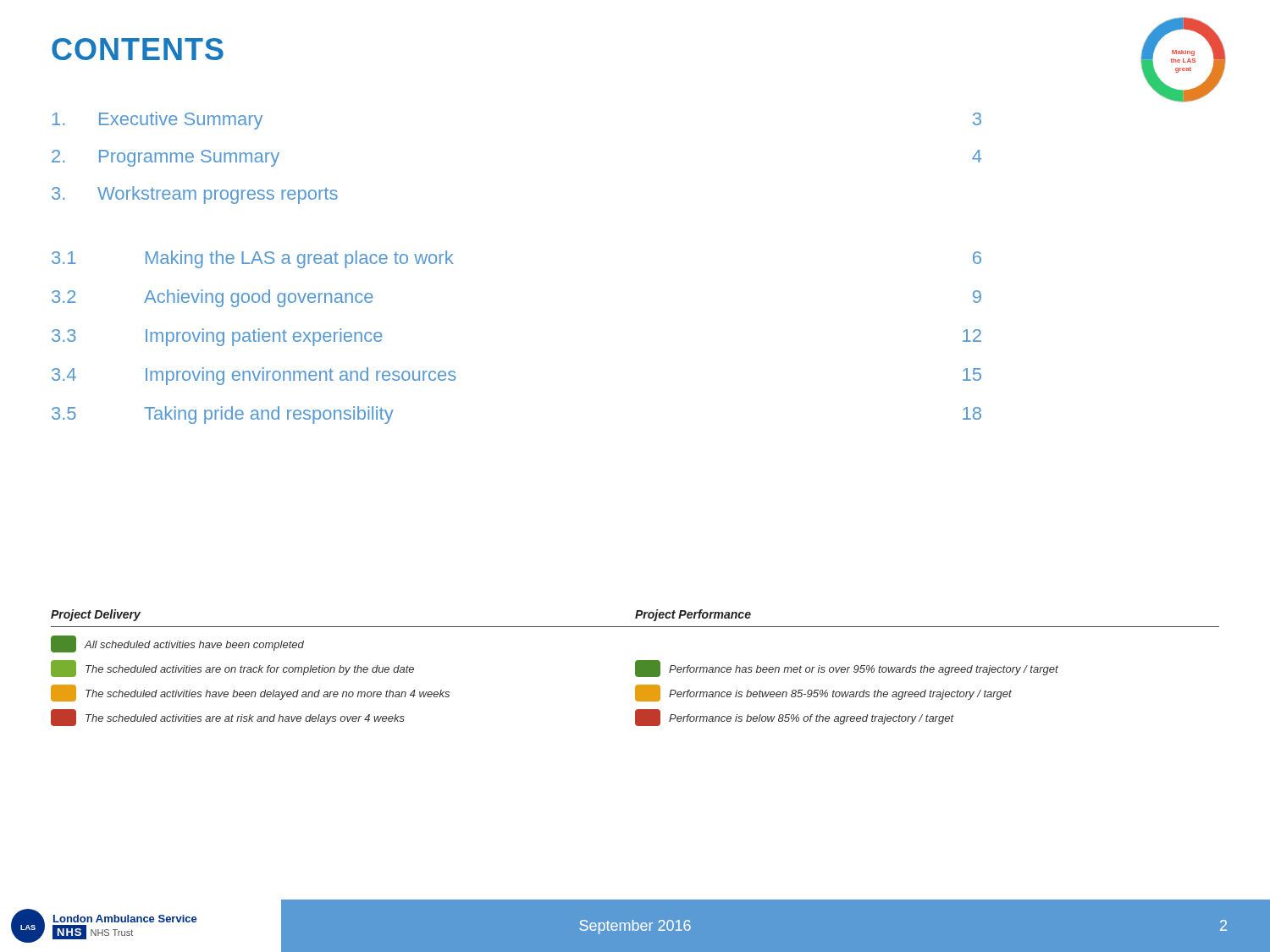This screenshot has height=952, width=1270.
Task: Point to the text block starting "3.5 Taking pride and responsibility"
Action: (x=263, y=415)
